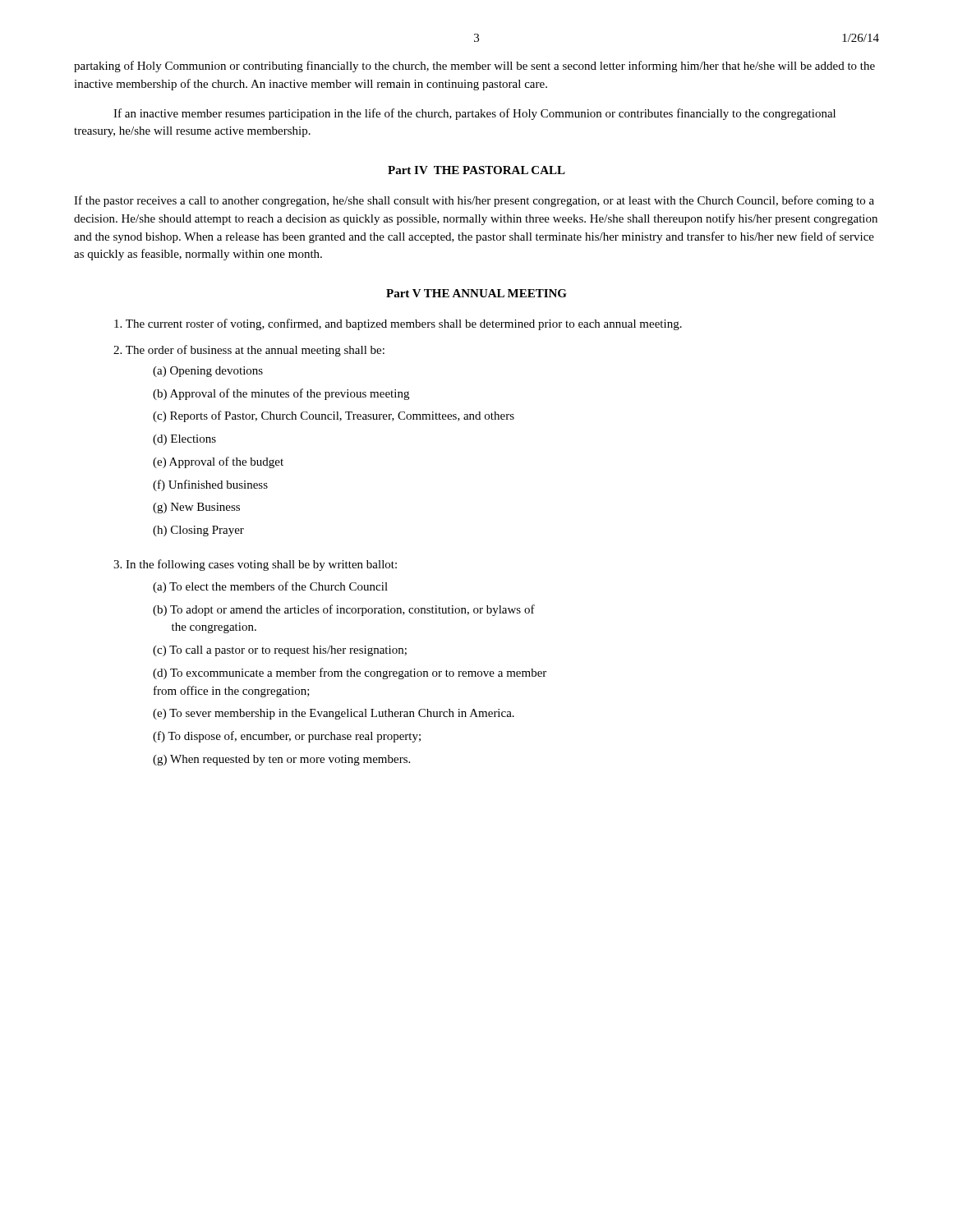The height and width of the screenshot is (1232, 953).
Task: Select the list item containing "(e) Approval of the budget"
Action: pos(218,461)
